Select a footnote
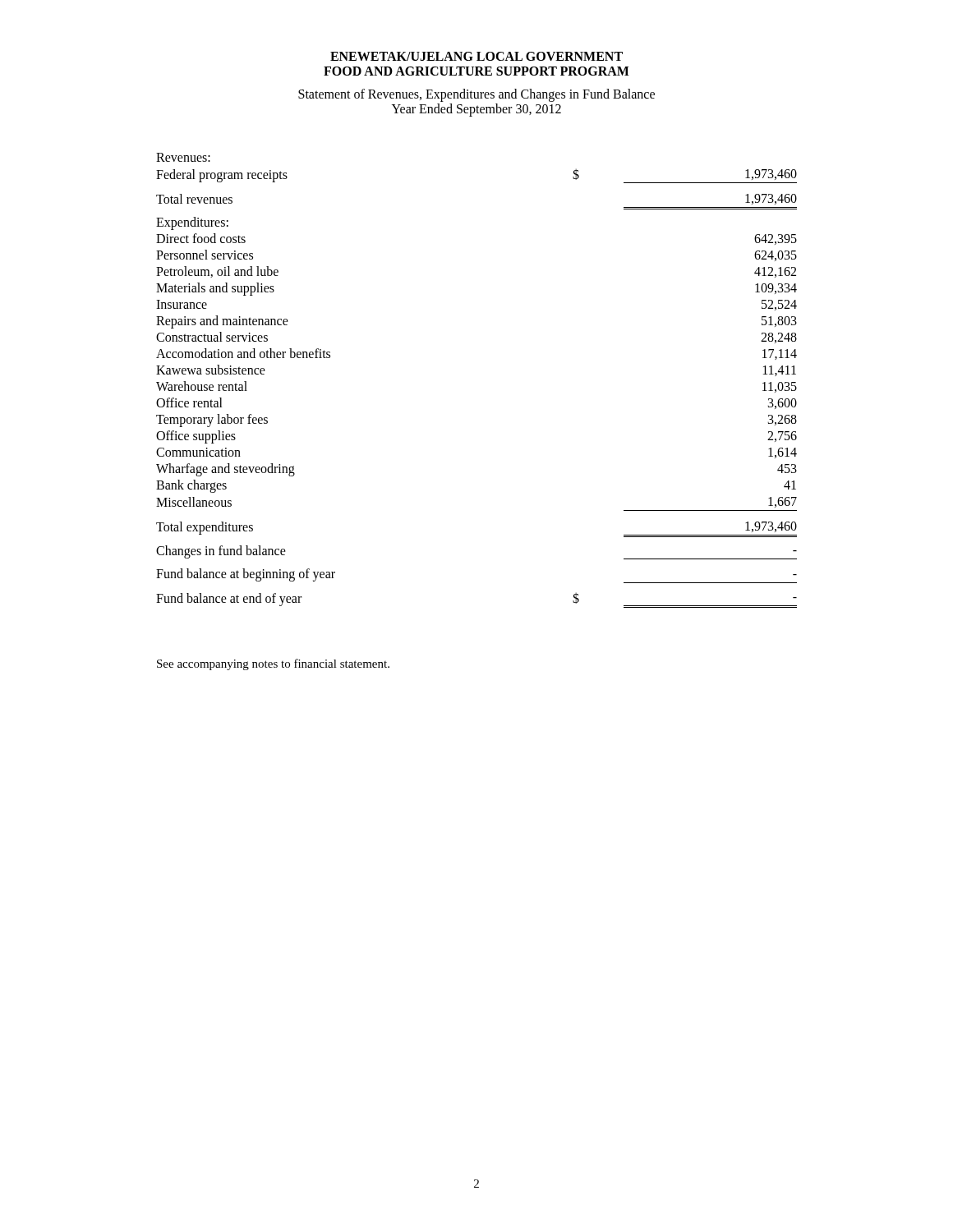Screen dimensions: 1232x953 (273, 664)
